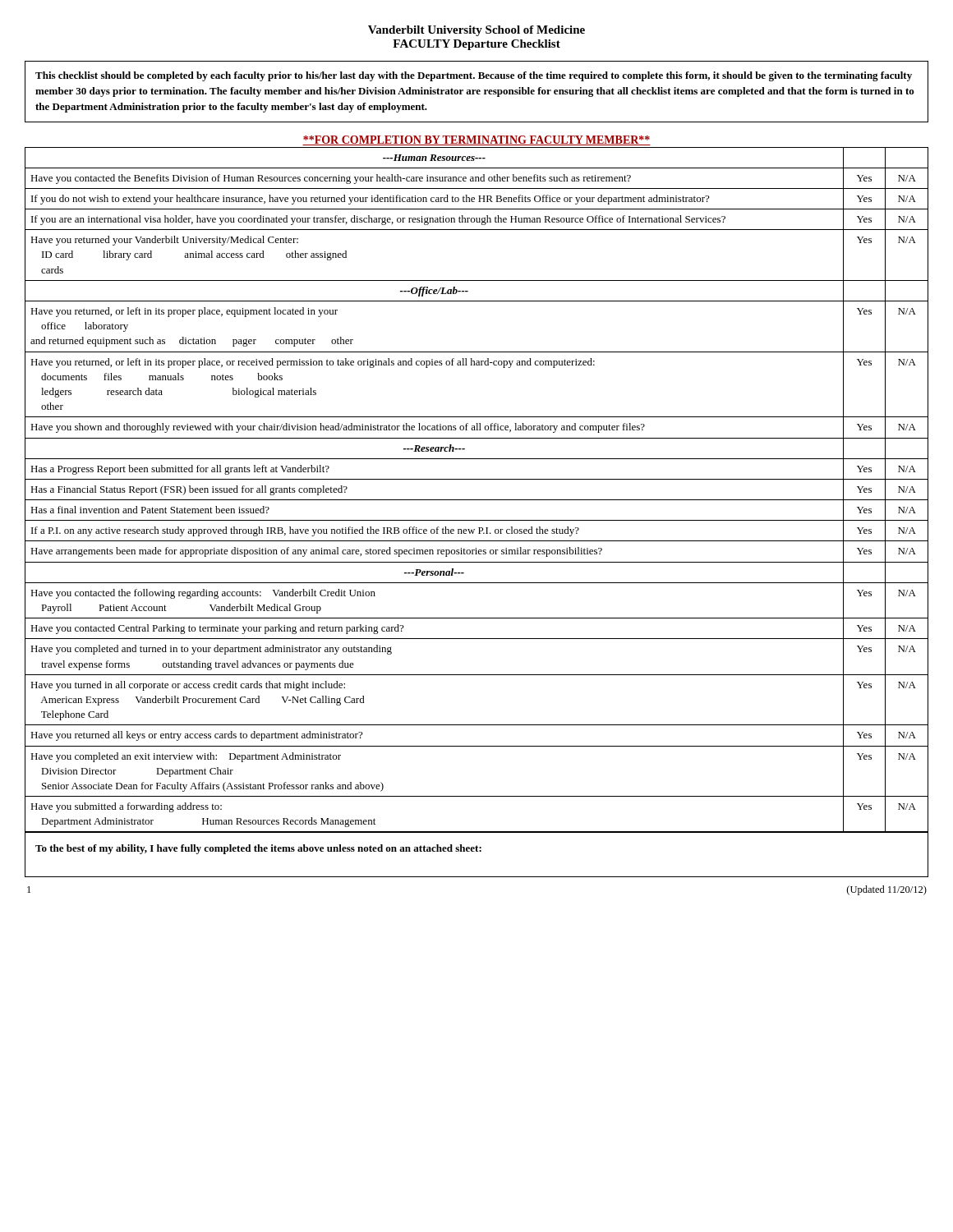The image size is (953, 1232).
Task: Navigate to the region starting "To the best of"
Action: click(x=259, y=848)
